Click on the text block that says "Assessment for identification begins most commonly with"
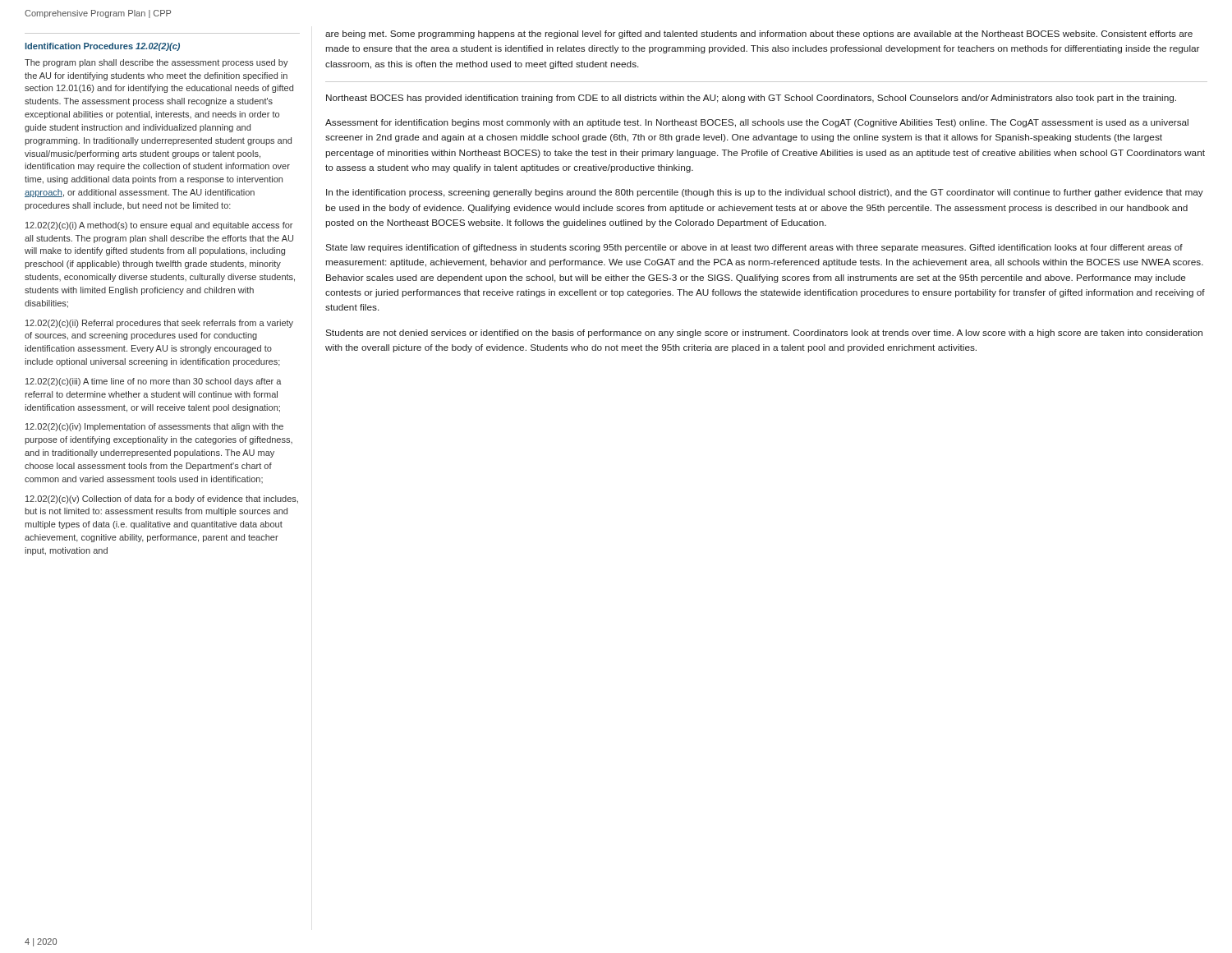Viewport: 1232px width, 953px height. coord(765,145)
